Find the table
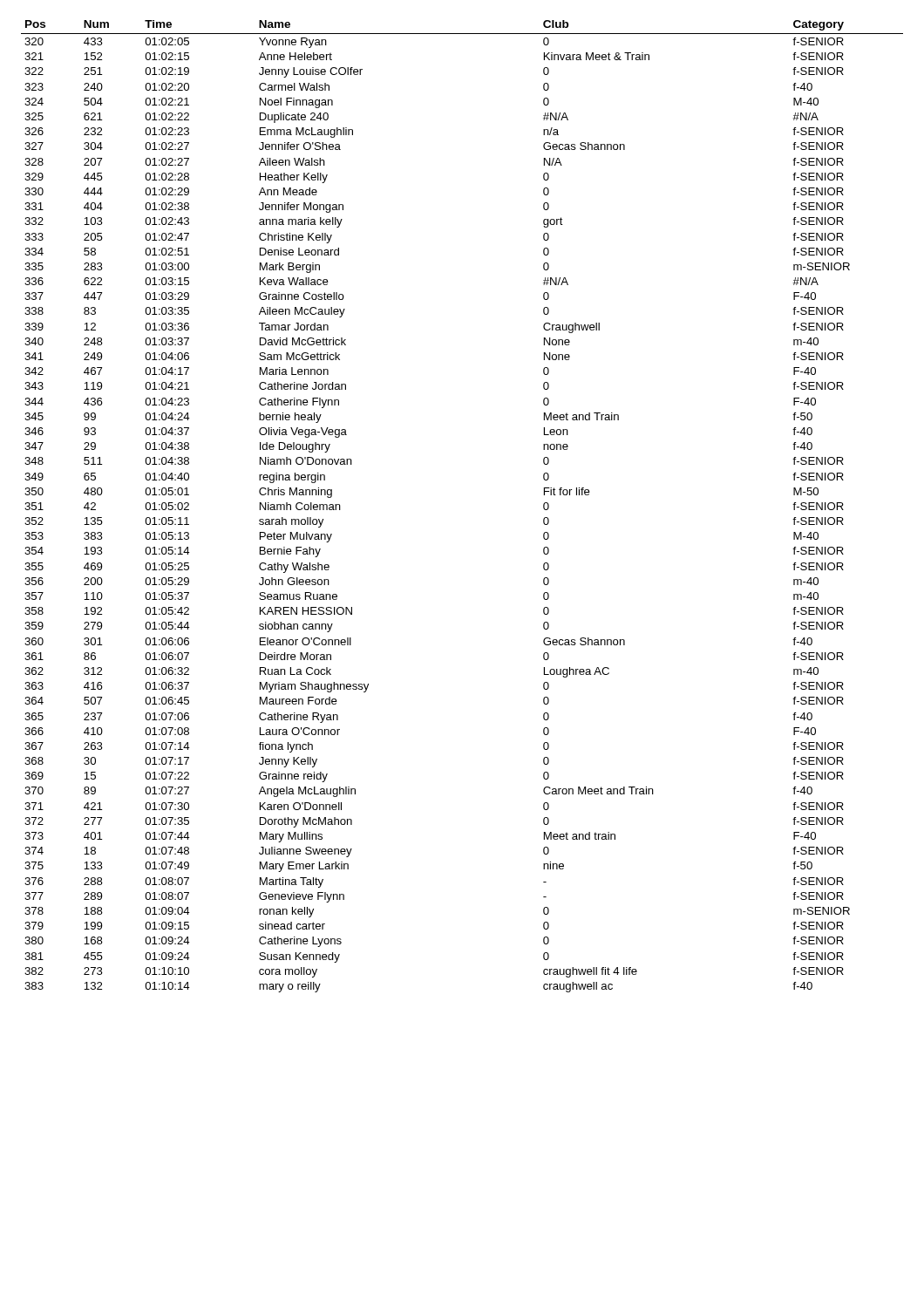The image size is (924, 1308). point(462,504)
